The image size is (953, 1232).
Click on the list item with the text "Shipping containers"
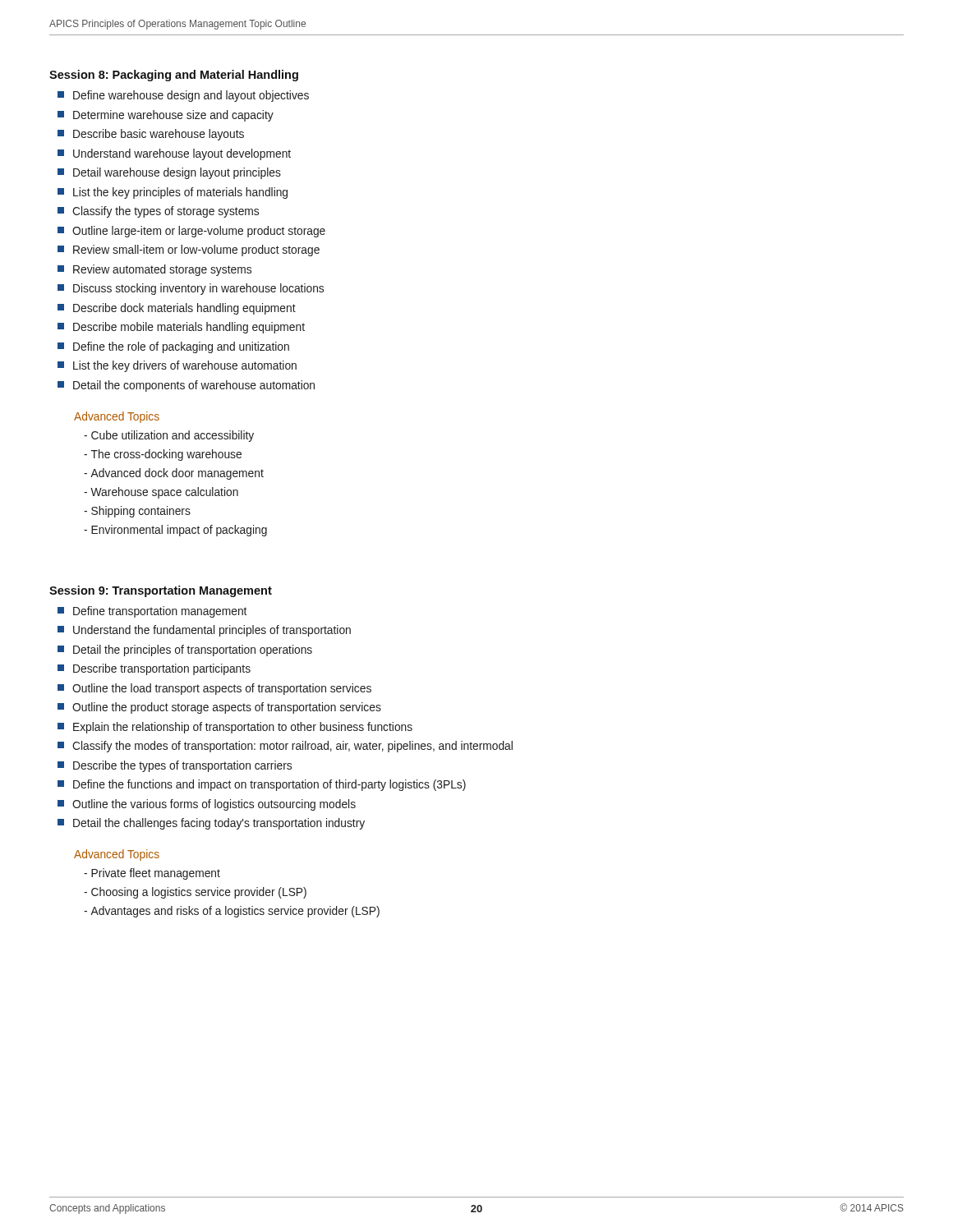(141, 511)
